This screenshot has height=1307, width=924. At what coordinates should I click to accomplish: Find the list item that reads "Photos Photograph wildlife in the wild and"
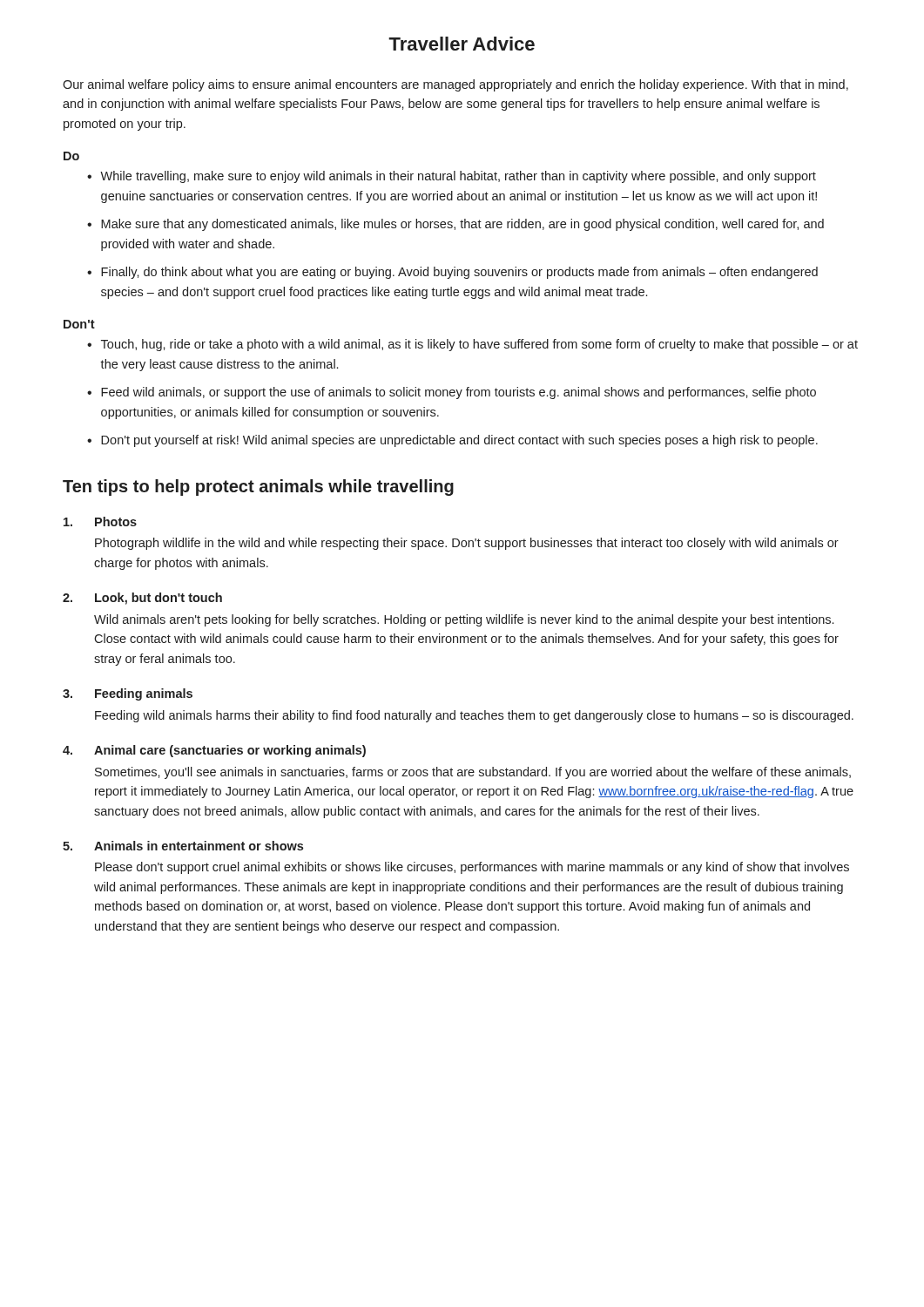[x=462, y=542]
